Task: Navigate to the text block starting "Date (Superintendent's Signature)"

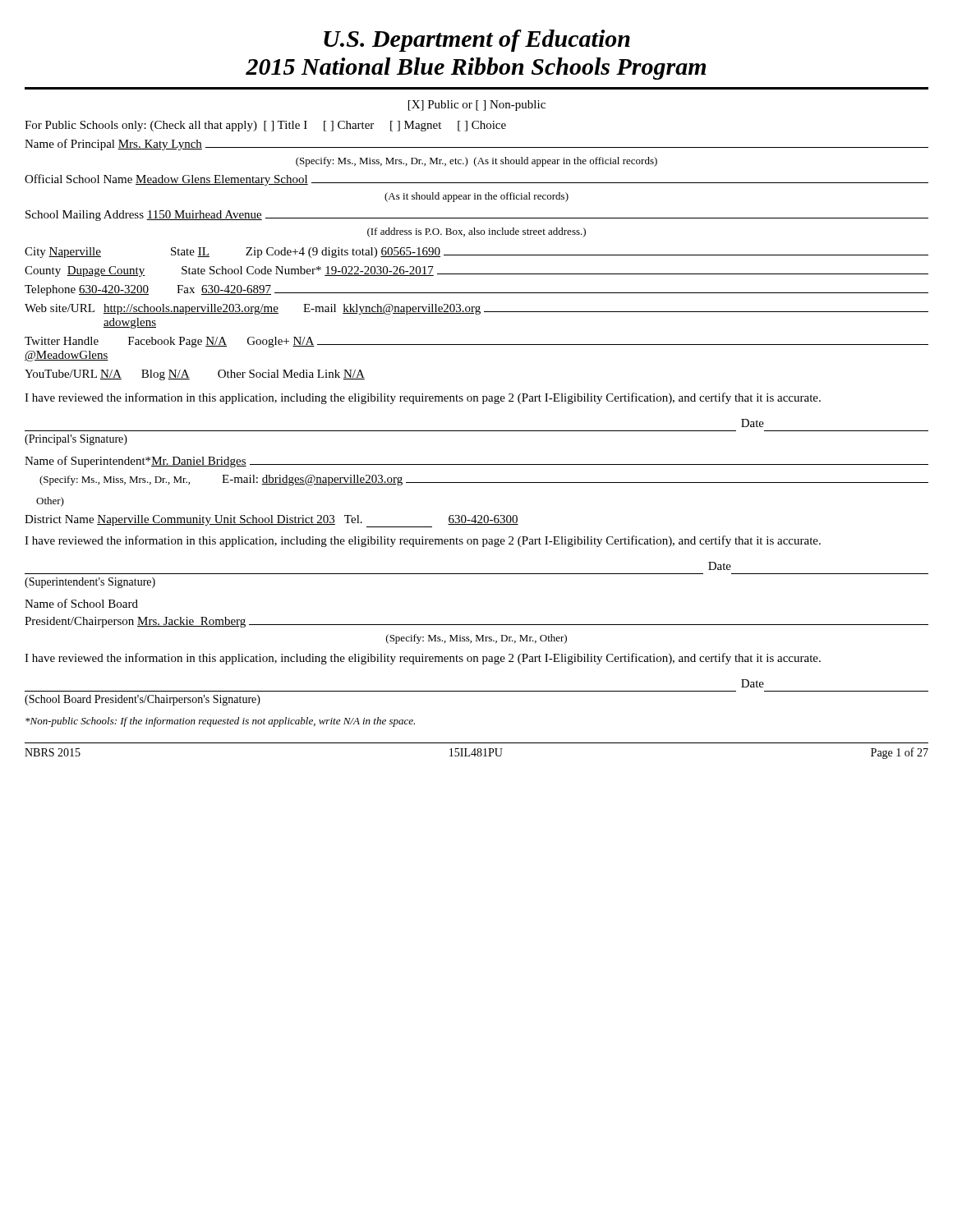Action: click(x=476, y=574)
